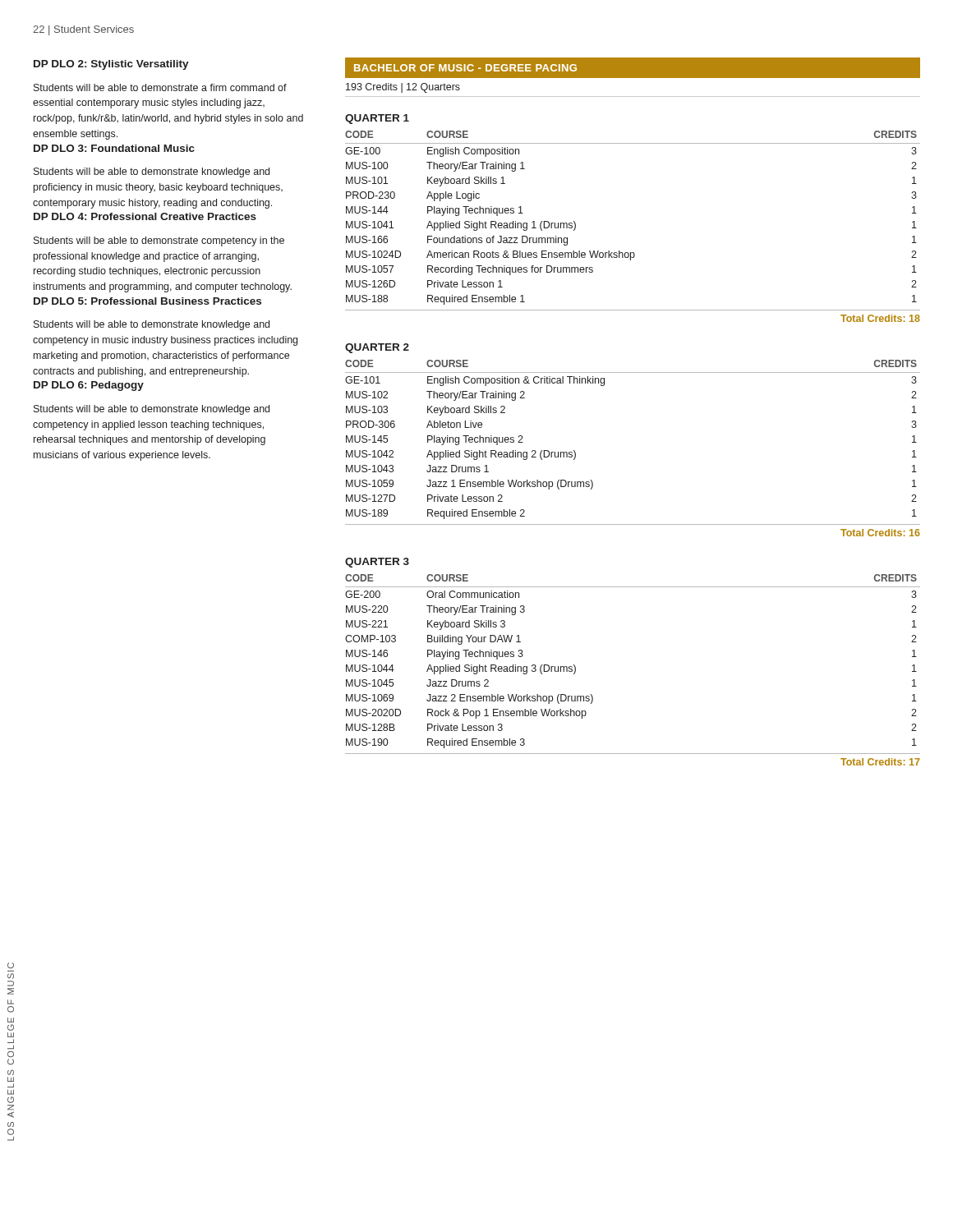Where is the title that starts "BACHELOR OF MUSIC - DEGREE"?
Viewport: 953px width, 1232px height.
(633, 68)
